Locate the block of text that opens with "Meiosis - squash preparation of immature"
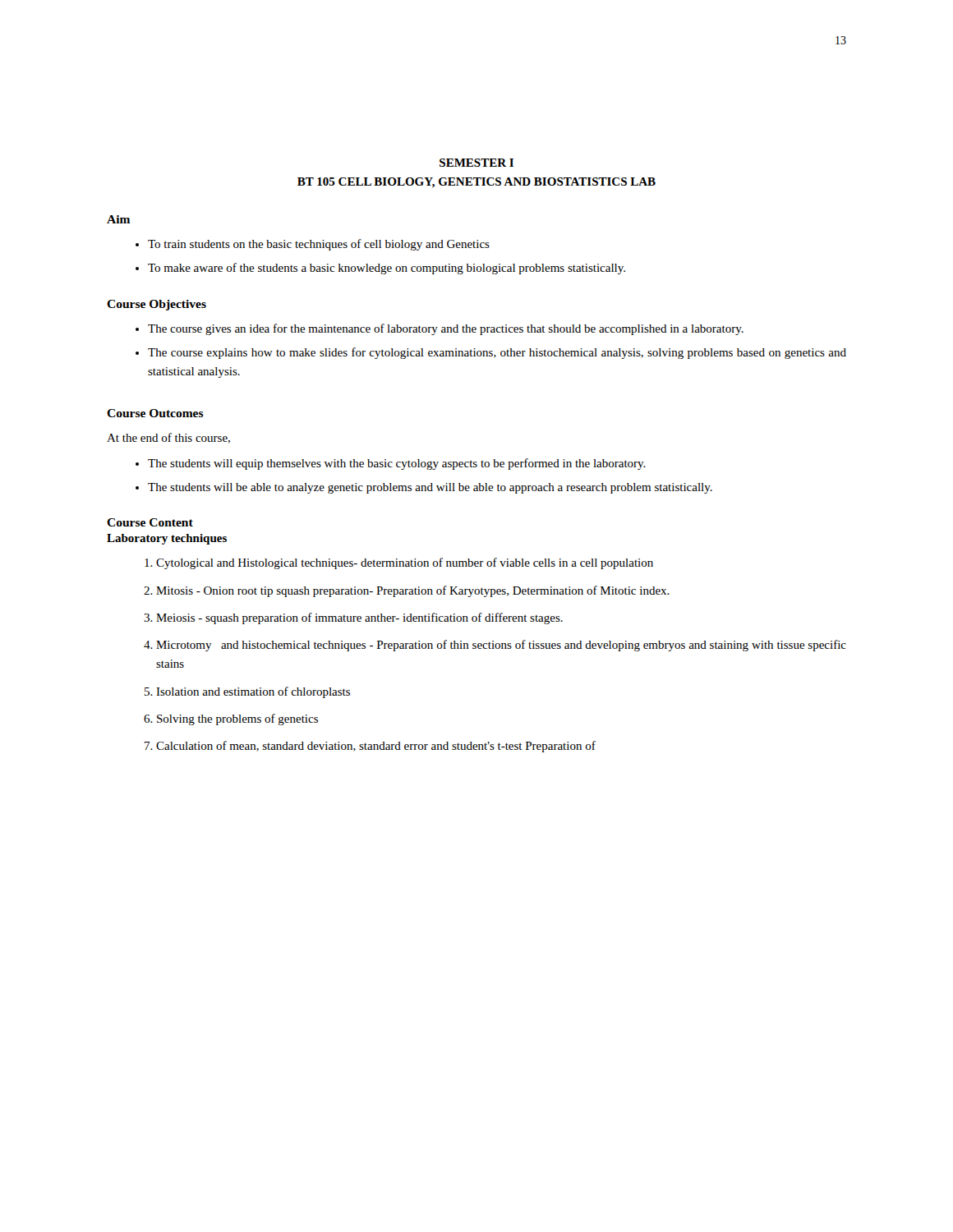 pyautogui.click(x=360, y=617)
